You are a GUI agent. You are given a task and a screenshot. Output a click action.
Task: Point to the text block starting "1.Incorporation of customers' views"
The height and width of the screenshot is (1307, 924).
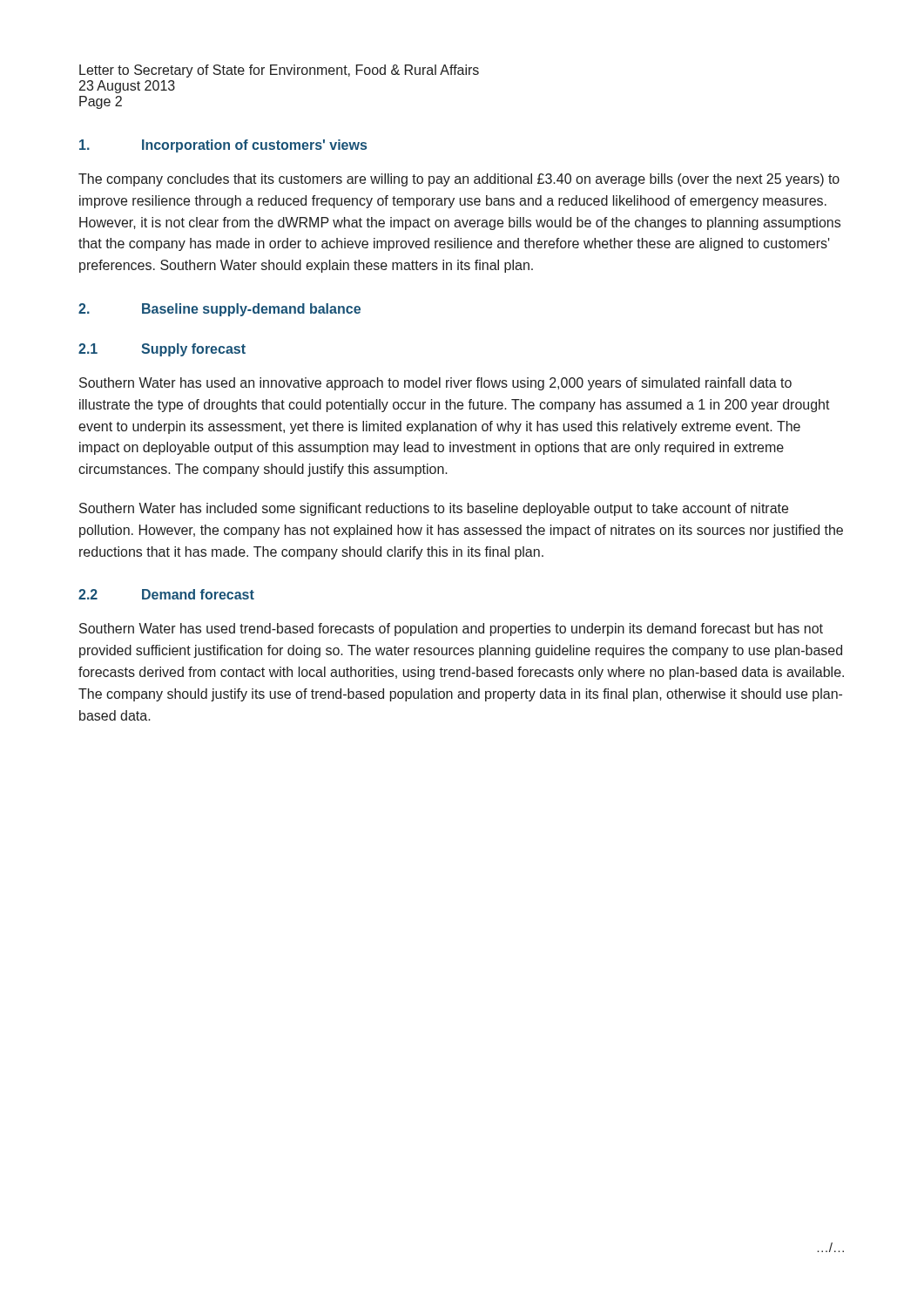[223, 145]
